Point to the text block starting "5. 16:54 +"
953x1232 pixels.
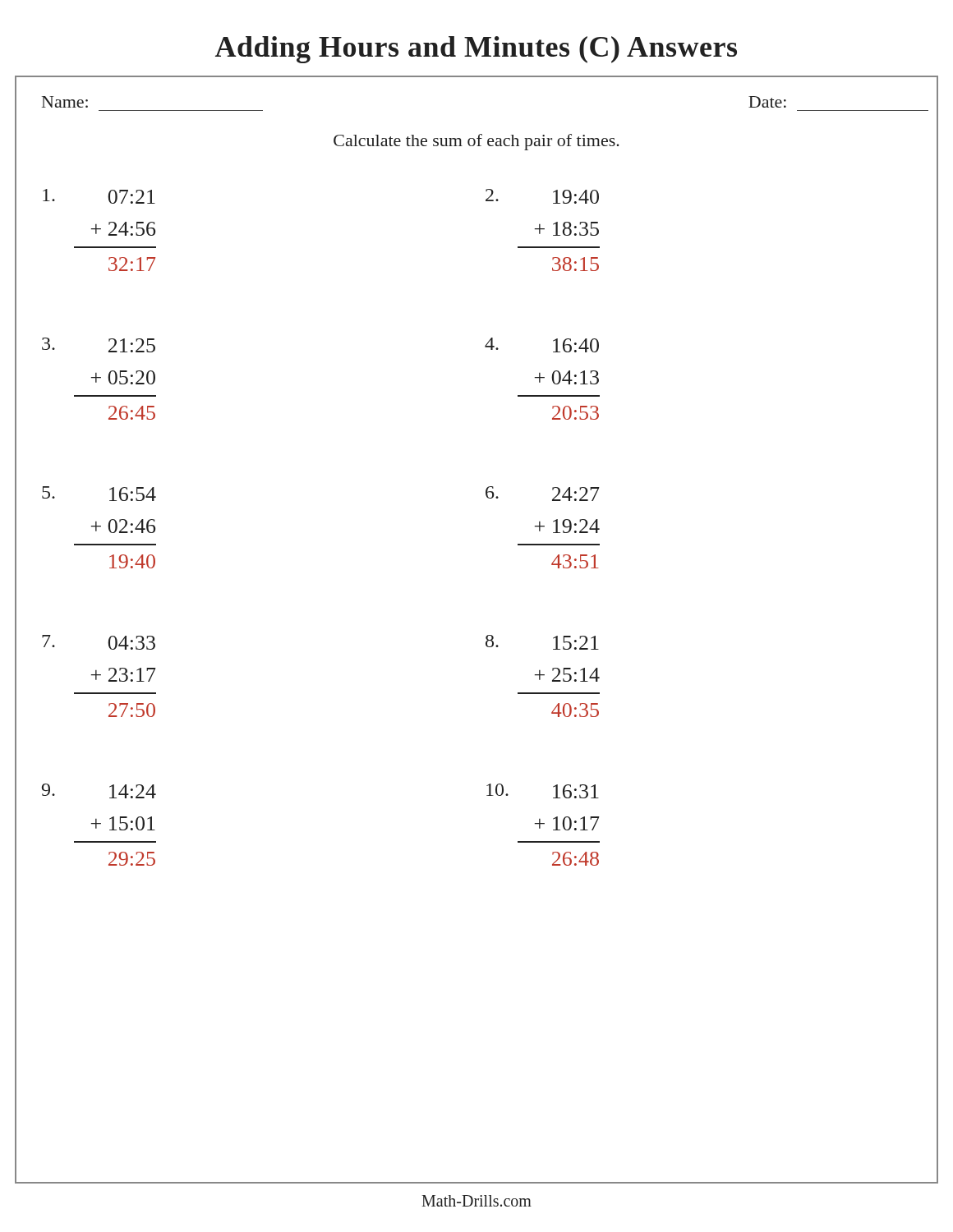pyautogui.click(x=99, y=528)
